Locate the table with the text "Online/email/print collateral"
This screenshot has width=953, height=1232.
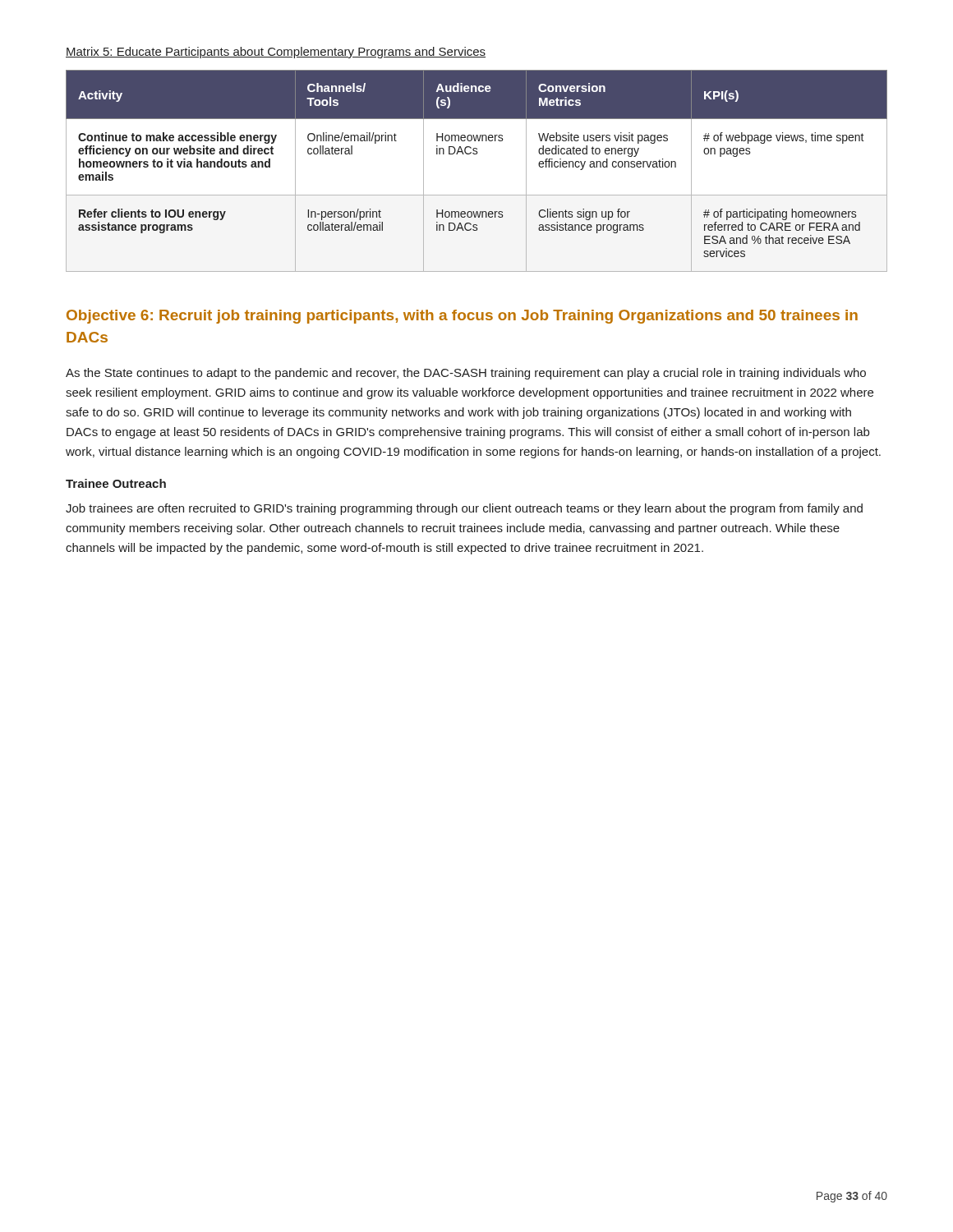pos(476,171)
